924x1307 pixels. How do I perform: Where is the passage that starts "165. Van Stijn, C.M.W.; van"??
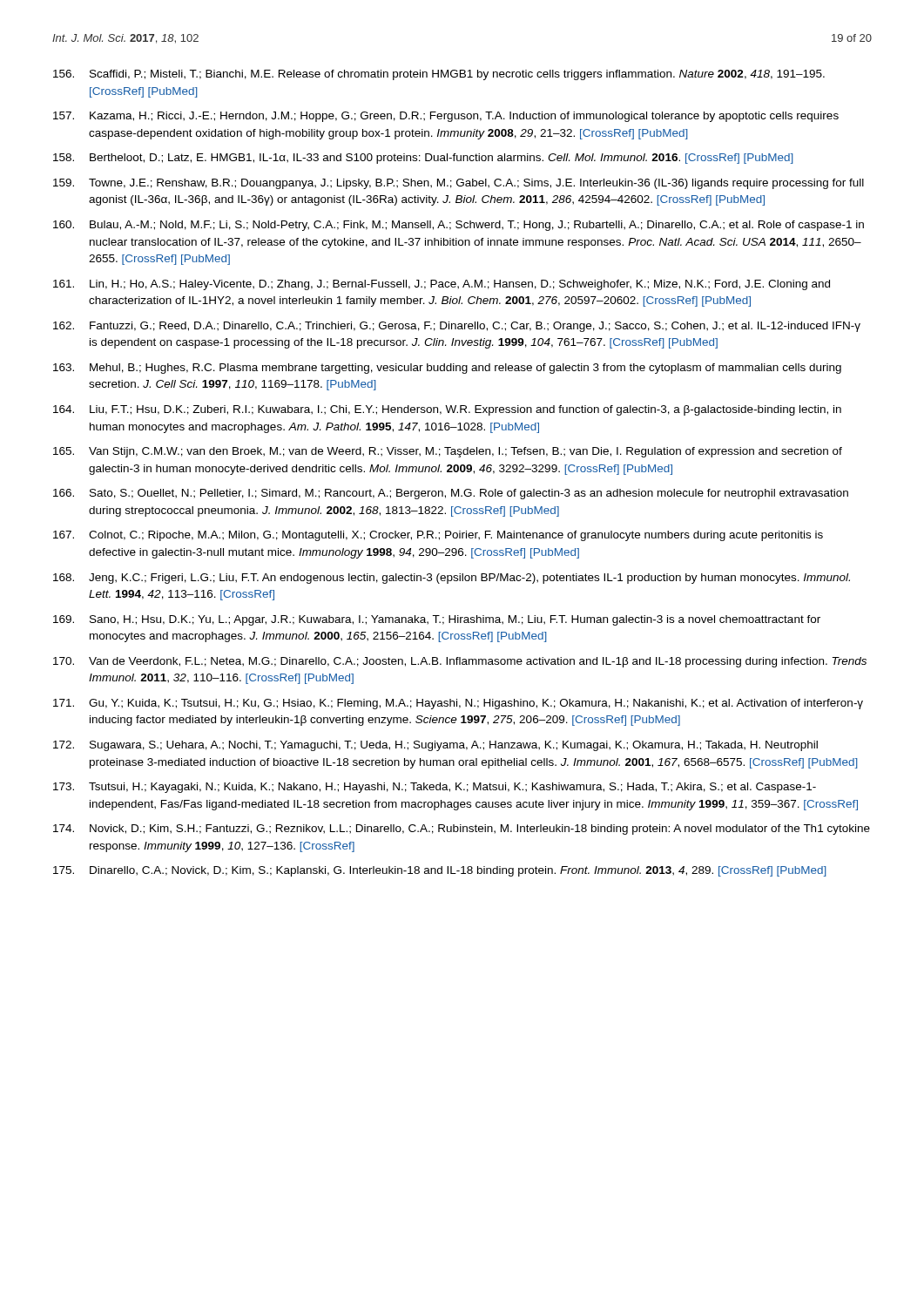(462, 460)
